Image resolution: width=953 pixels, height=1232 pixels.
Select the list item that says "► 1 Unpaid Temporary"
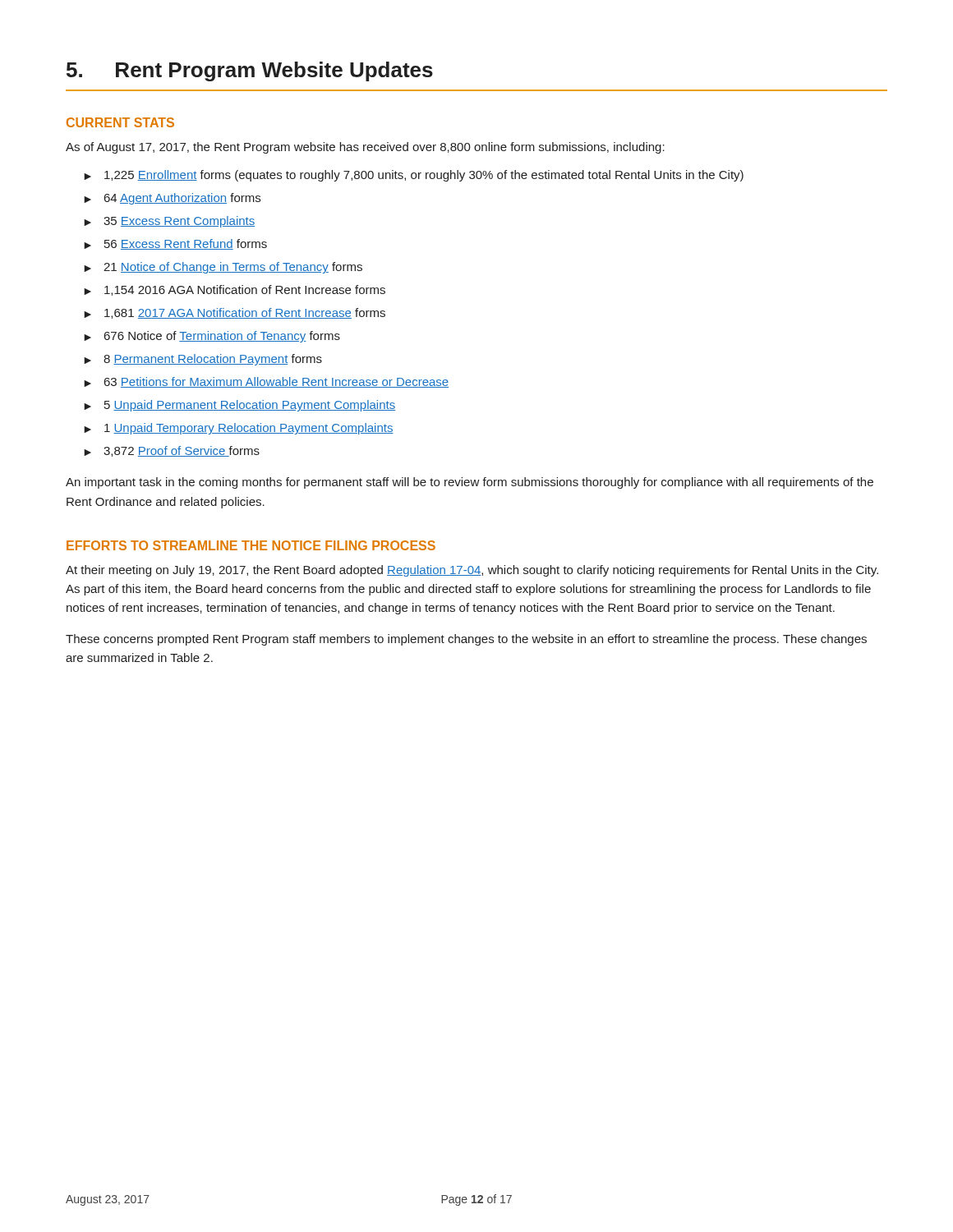pyautogui.click(x=239, y=429)
